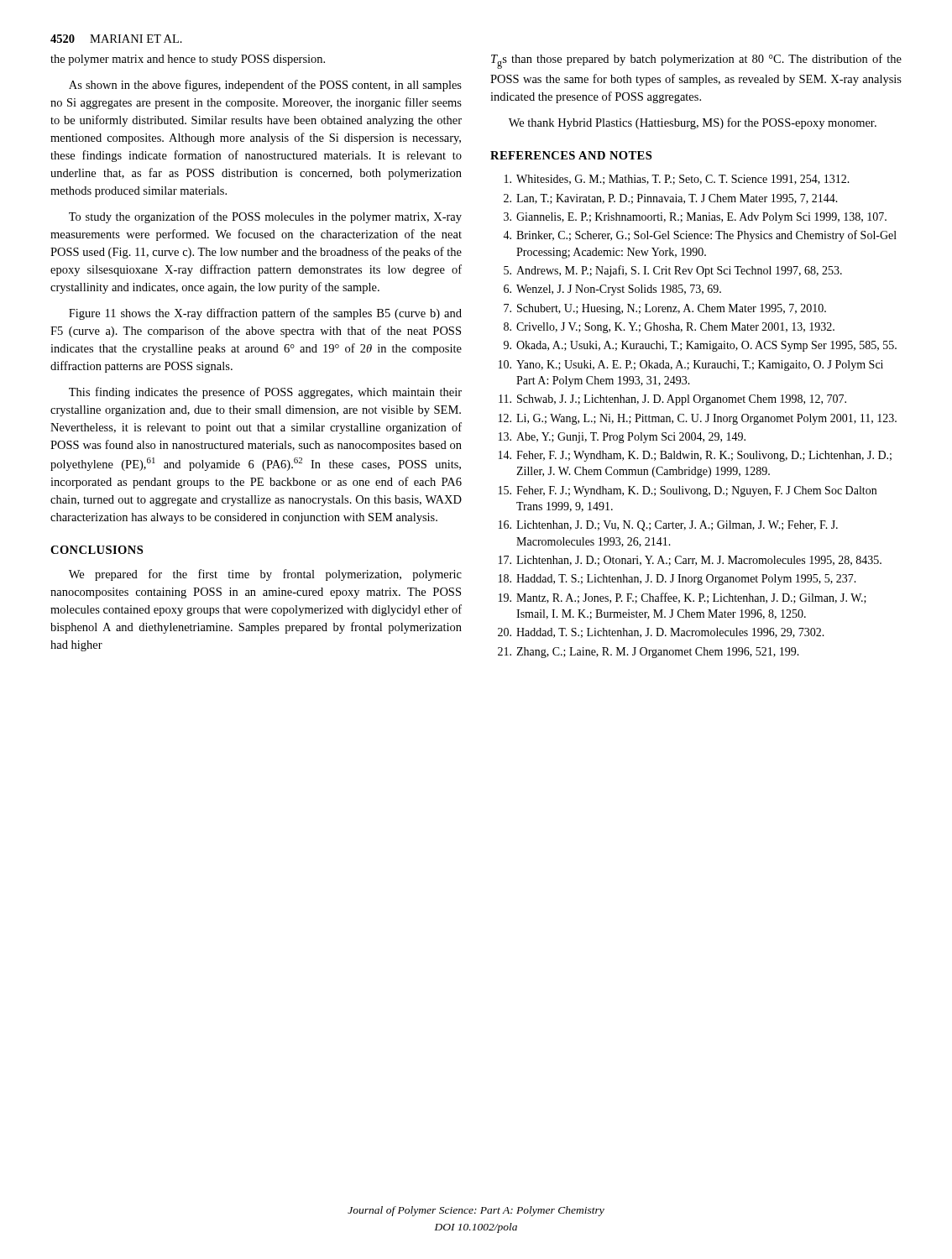Locate the text block with the text "Tgs than those"
The height and width of the screenshot is (1259, 952).
[696, 91]
